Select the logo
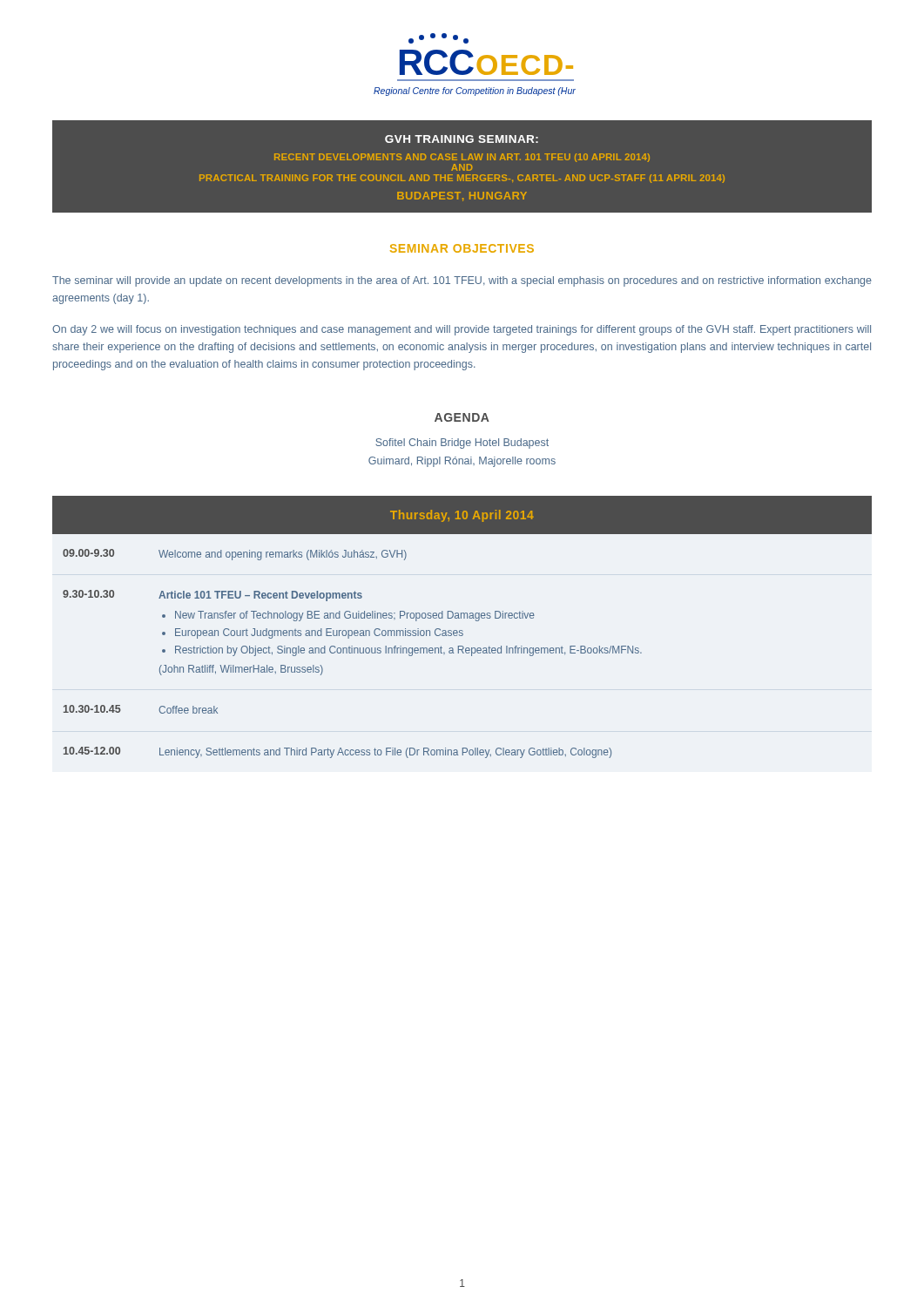 coord(462,60)
